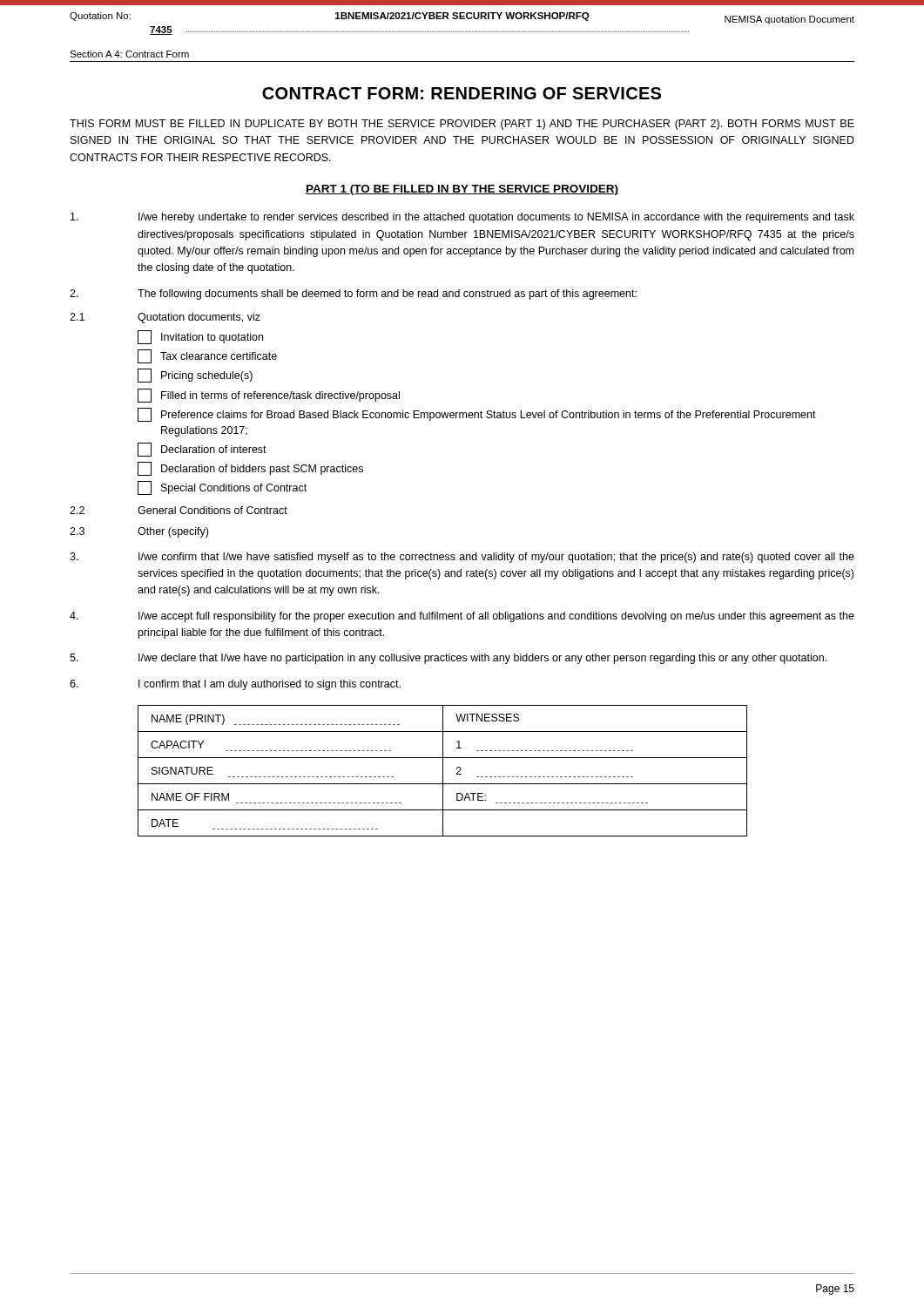Point to "2.2 General Conditions of Contract"
Image resolution: width=924 pixels, height=1307 pixels.
[179, 510]
